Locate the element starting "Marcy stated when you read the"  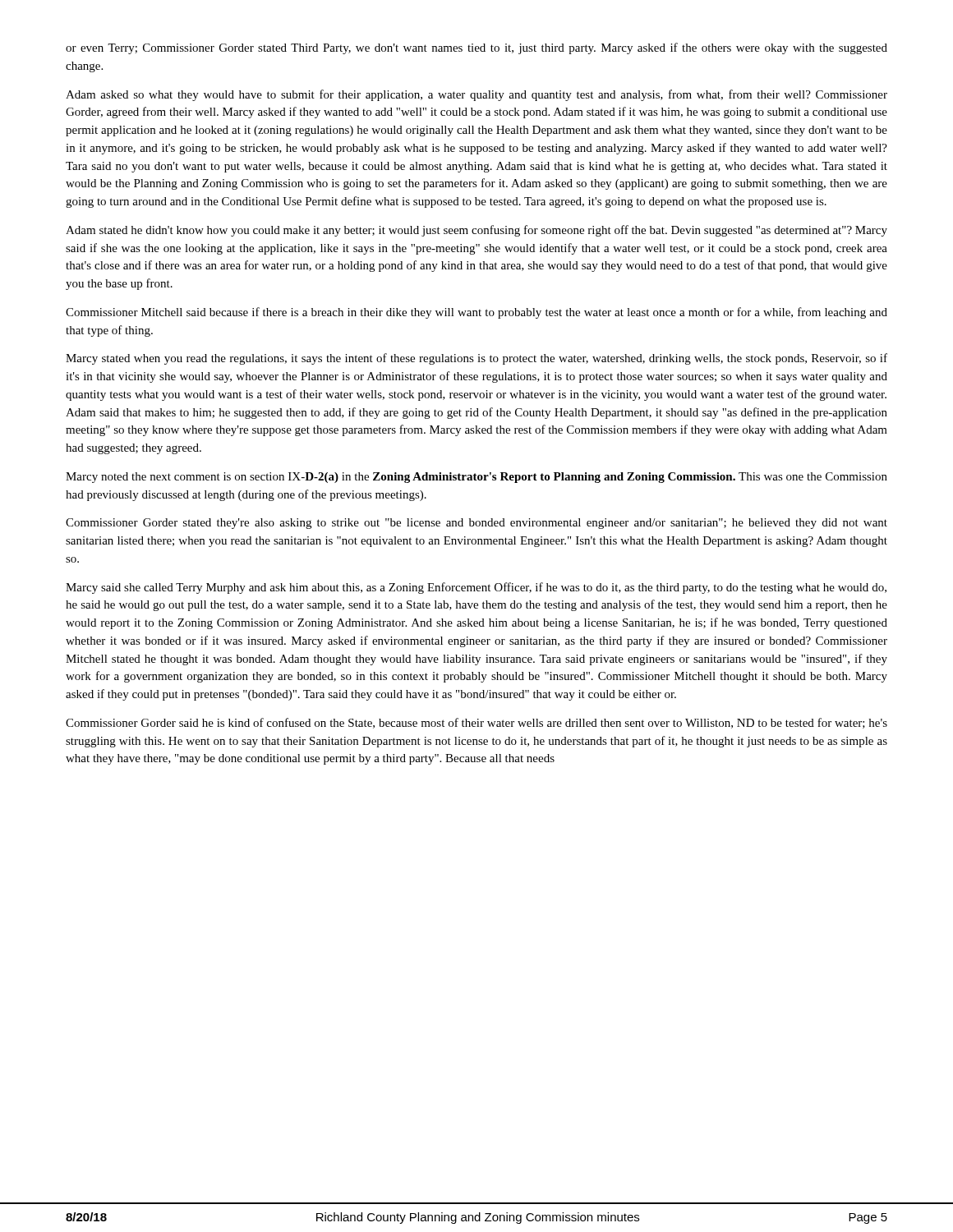pyautogui.click(x=476, y=403)
